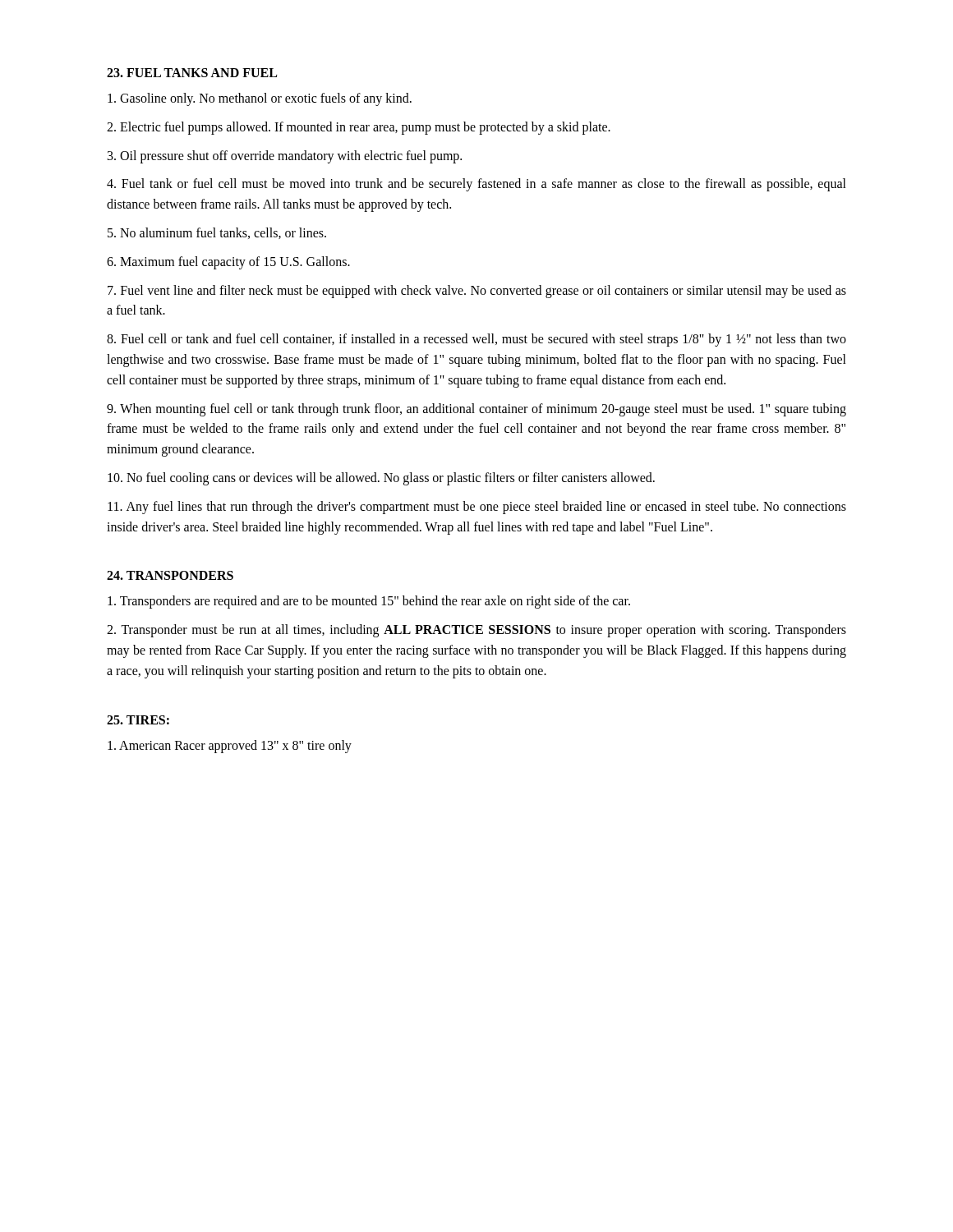Point to "23. FUEL TANKS AND FUEL"
This screenshot has width=953, height=1232.
192,73
